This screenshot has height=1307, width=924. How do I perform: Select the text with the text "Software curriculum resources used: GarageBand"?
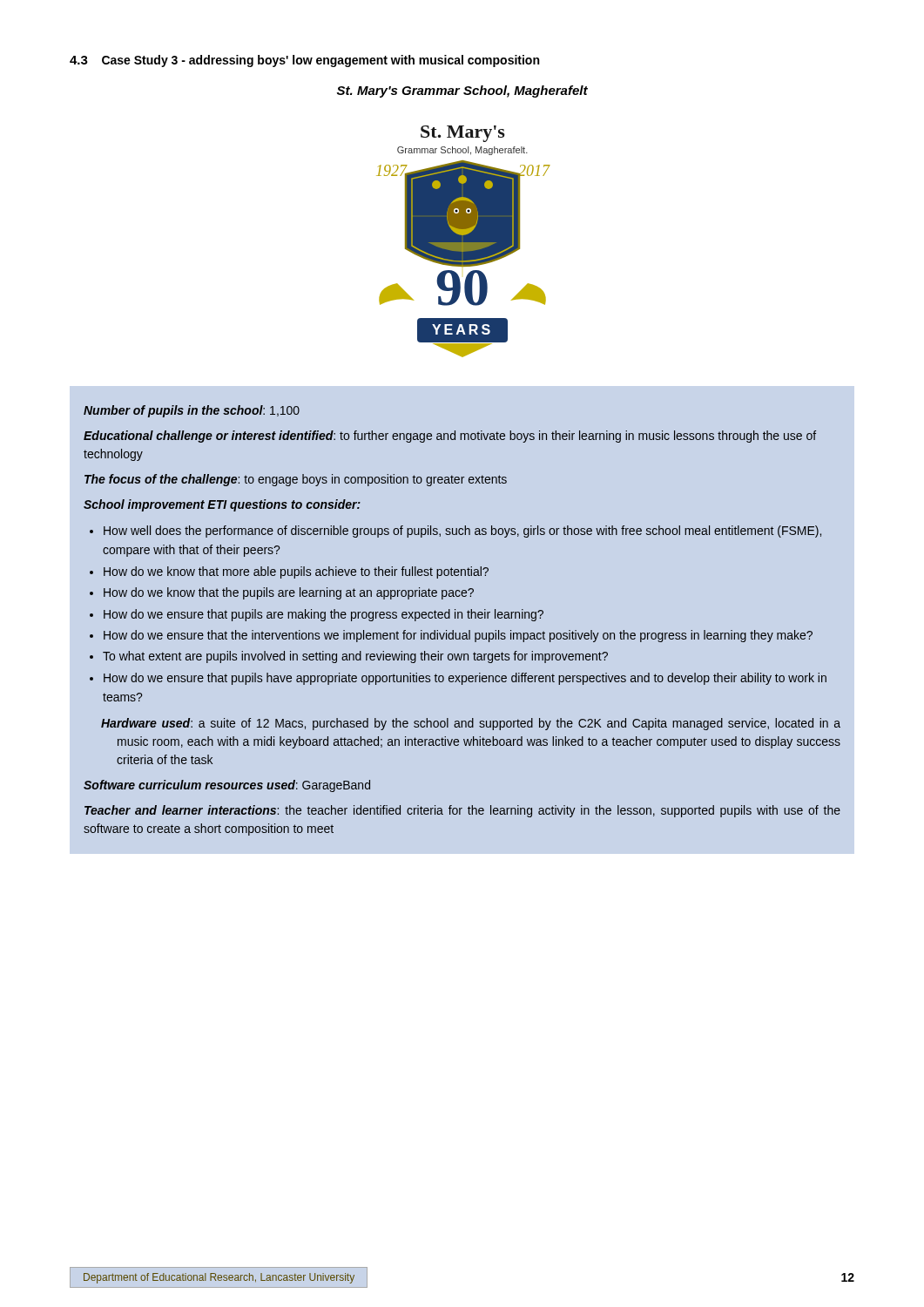point(227,785)
